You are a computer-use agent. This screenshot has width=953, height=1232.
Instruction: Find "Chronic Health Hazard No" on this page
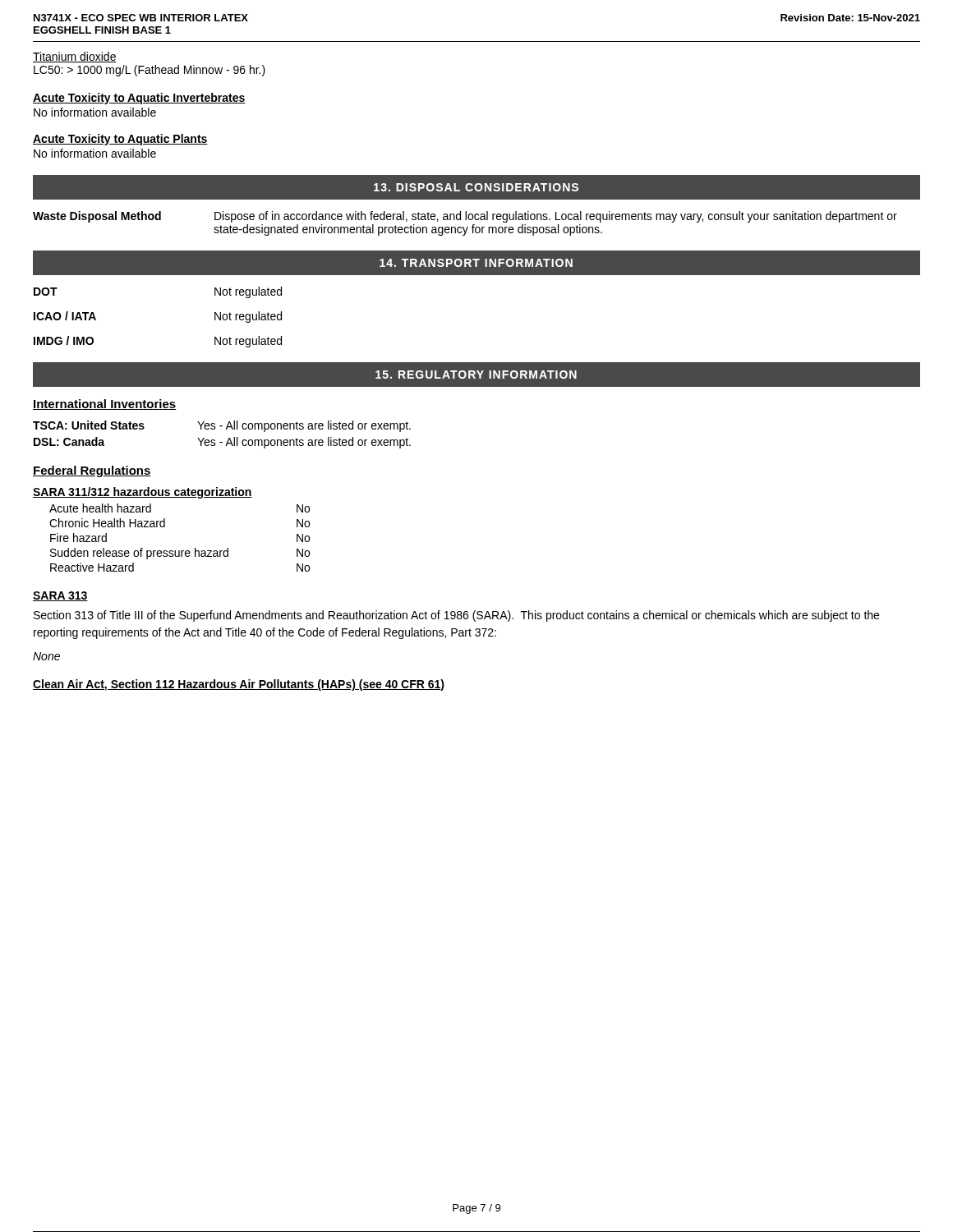tap(108, 522)
